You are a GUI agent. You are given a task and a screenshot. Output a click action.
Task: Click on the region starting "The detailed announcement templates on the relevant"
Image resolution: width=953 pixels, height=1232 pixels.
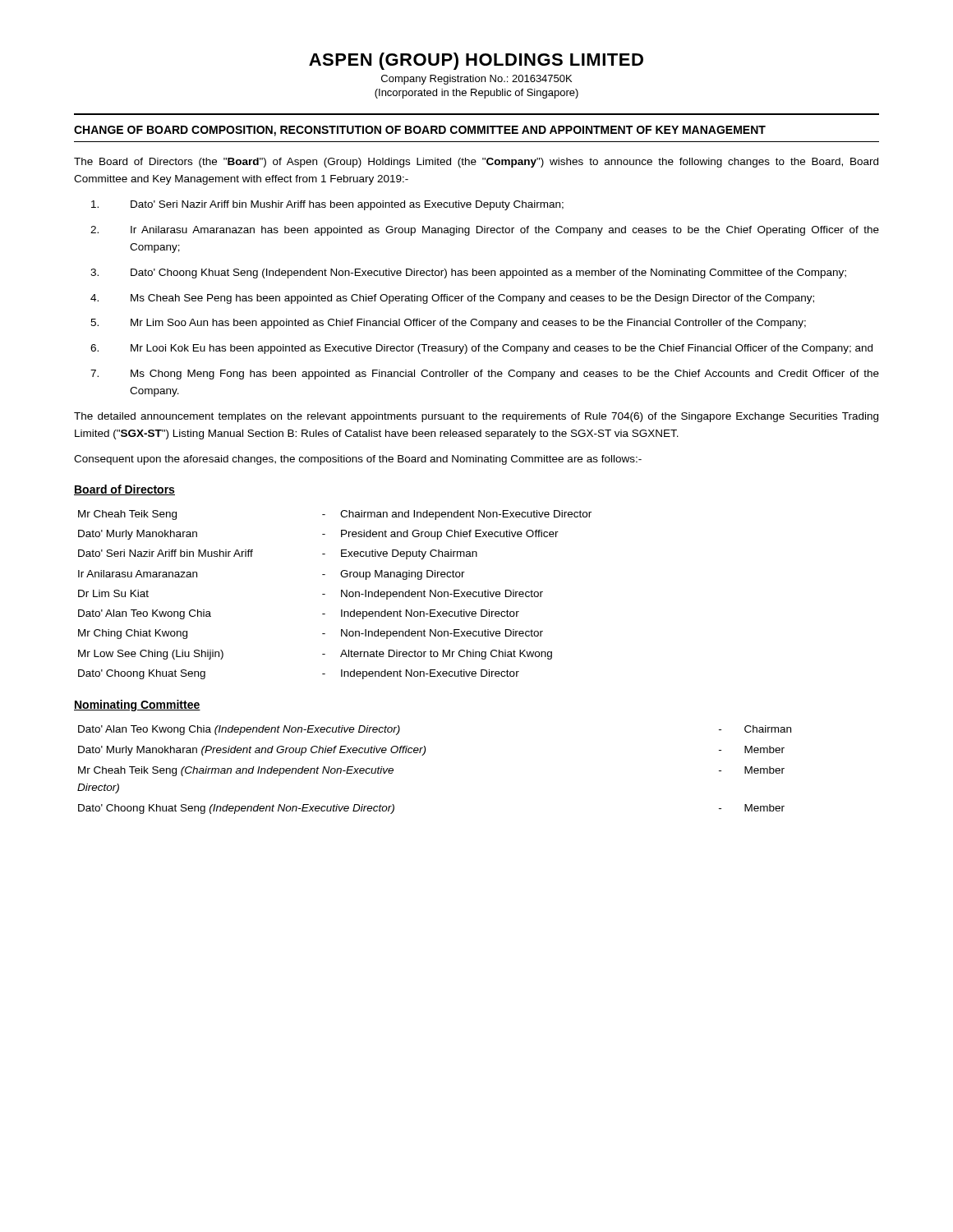click(476, 425)
